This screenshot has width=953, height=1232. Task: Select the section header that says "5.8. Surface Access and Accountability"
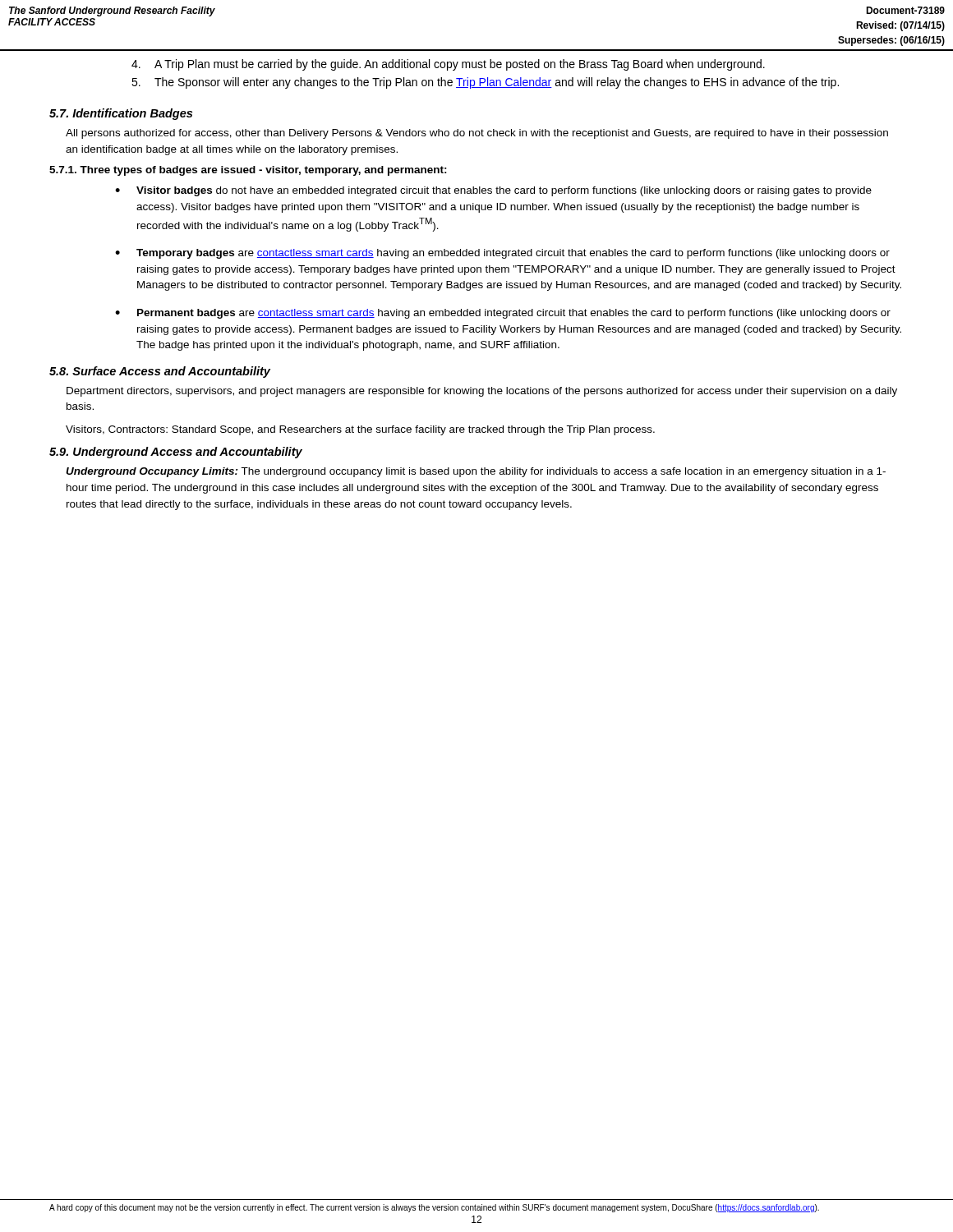pos(160,371)
